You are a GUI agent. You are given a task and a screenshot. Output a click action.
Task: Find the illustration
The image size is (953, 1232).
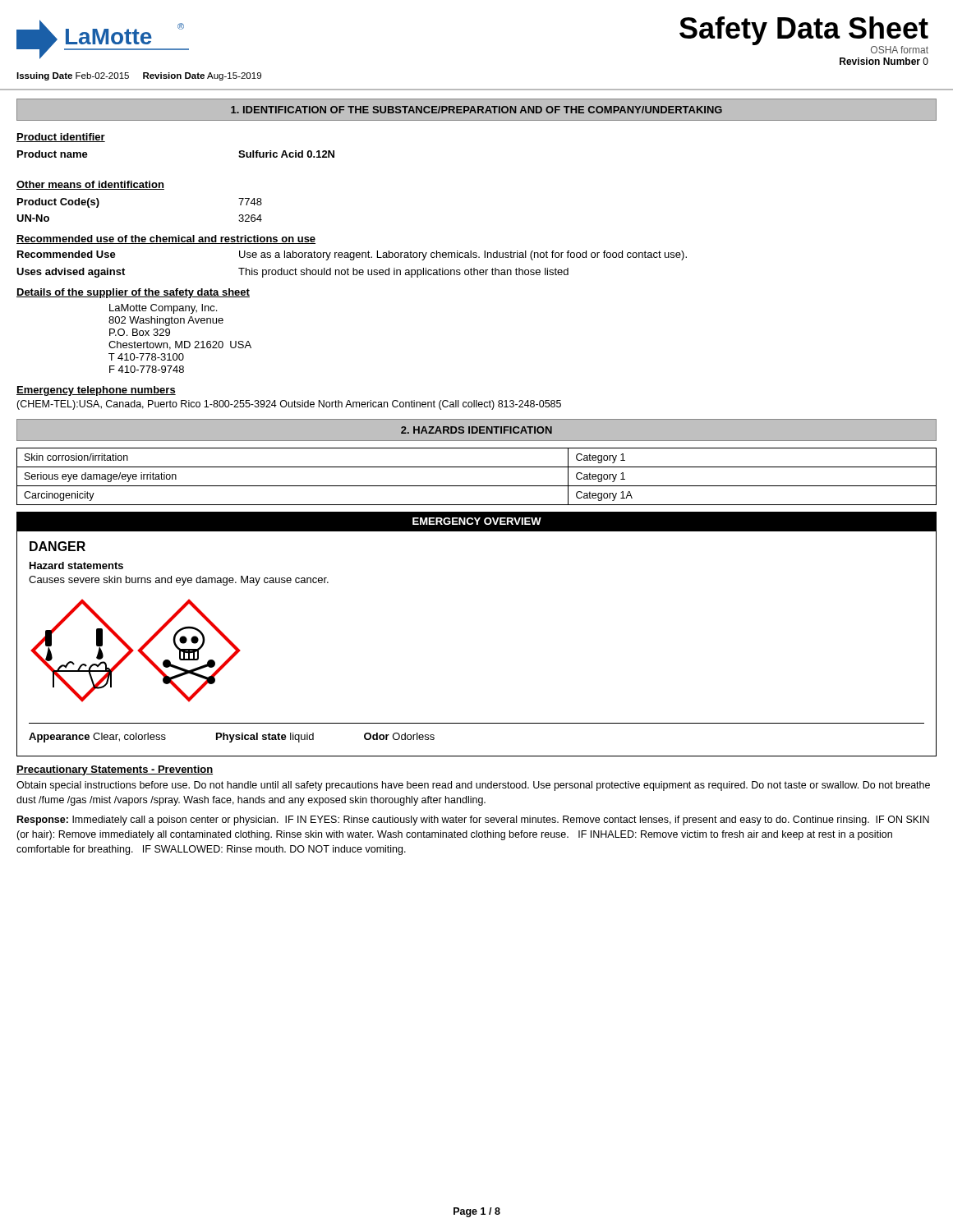click(476, 655)
